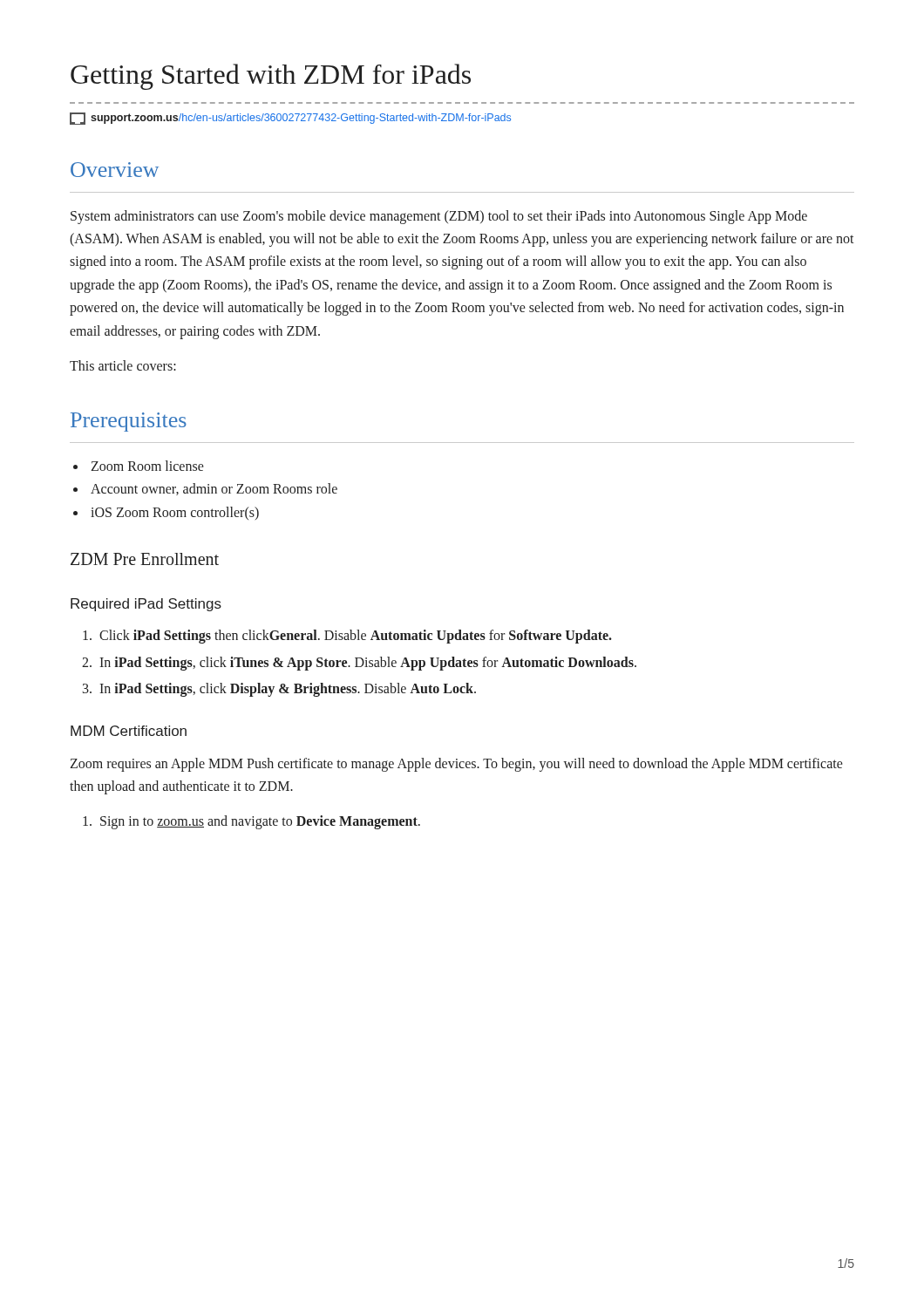Select the region starting "Required iPad Settings"

click(146, 605)
